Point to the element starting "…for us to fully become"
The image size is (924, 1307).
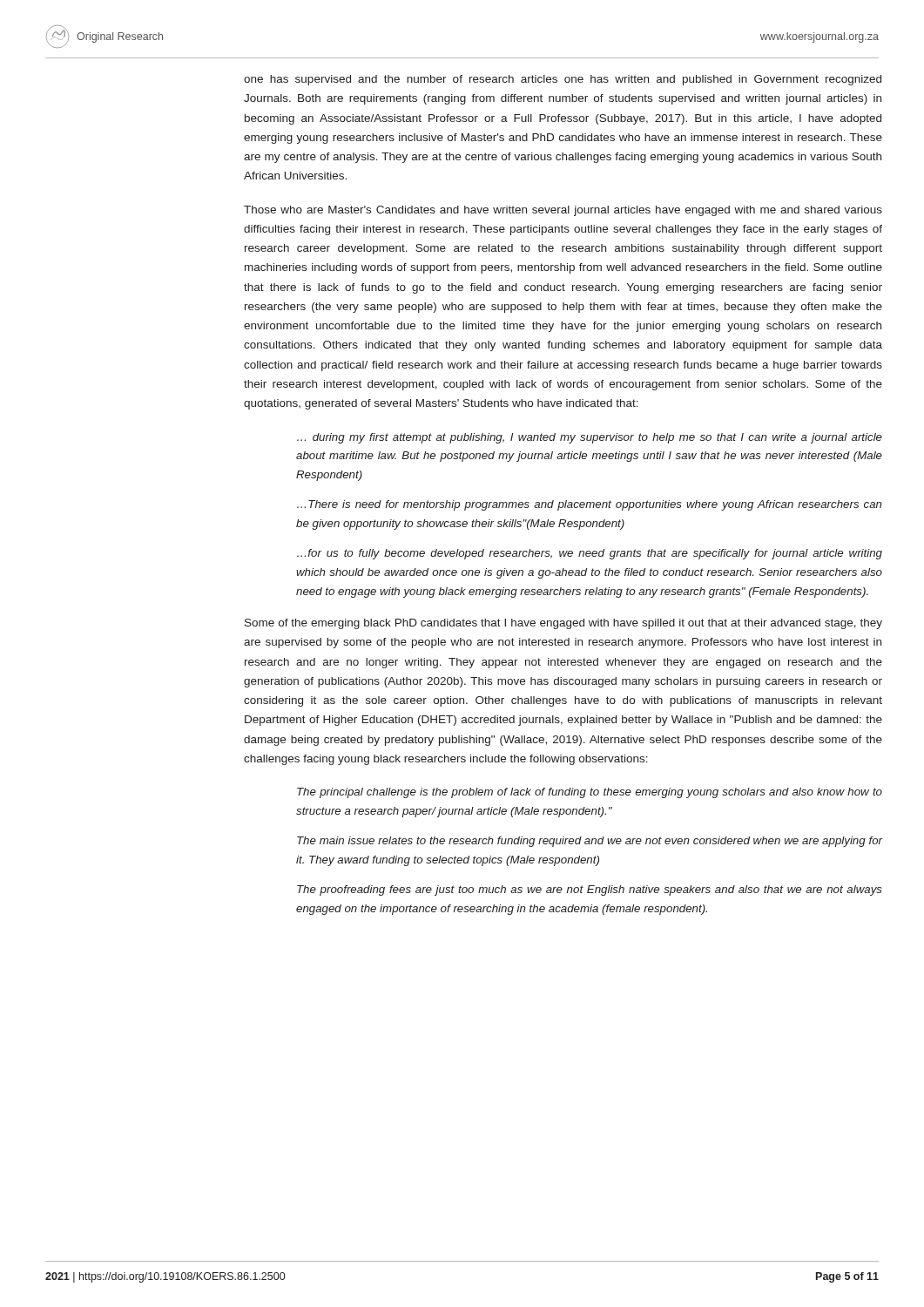(589, 572)
